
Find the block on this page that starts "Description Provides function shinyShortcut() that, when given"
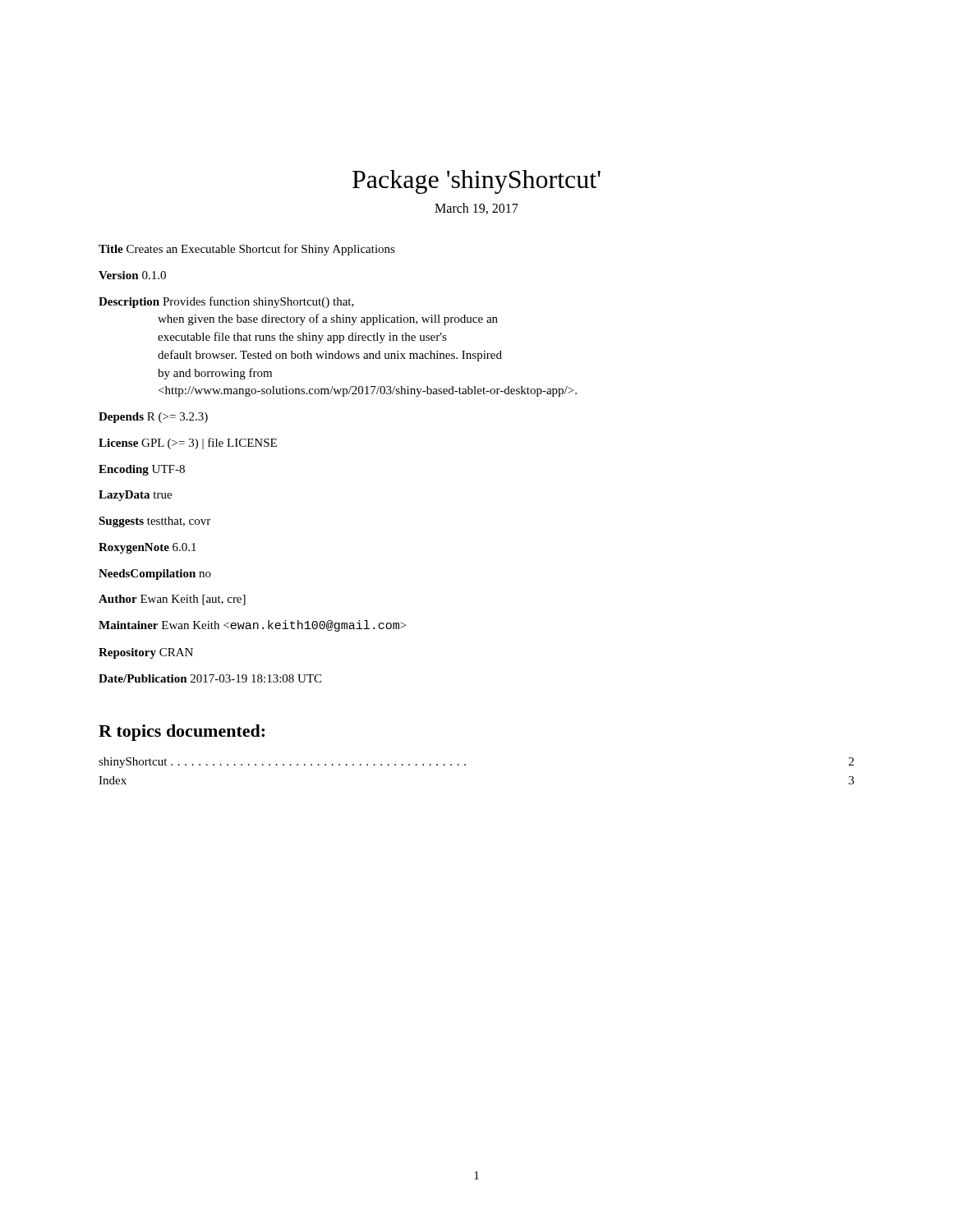(338, 346)
